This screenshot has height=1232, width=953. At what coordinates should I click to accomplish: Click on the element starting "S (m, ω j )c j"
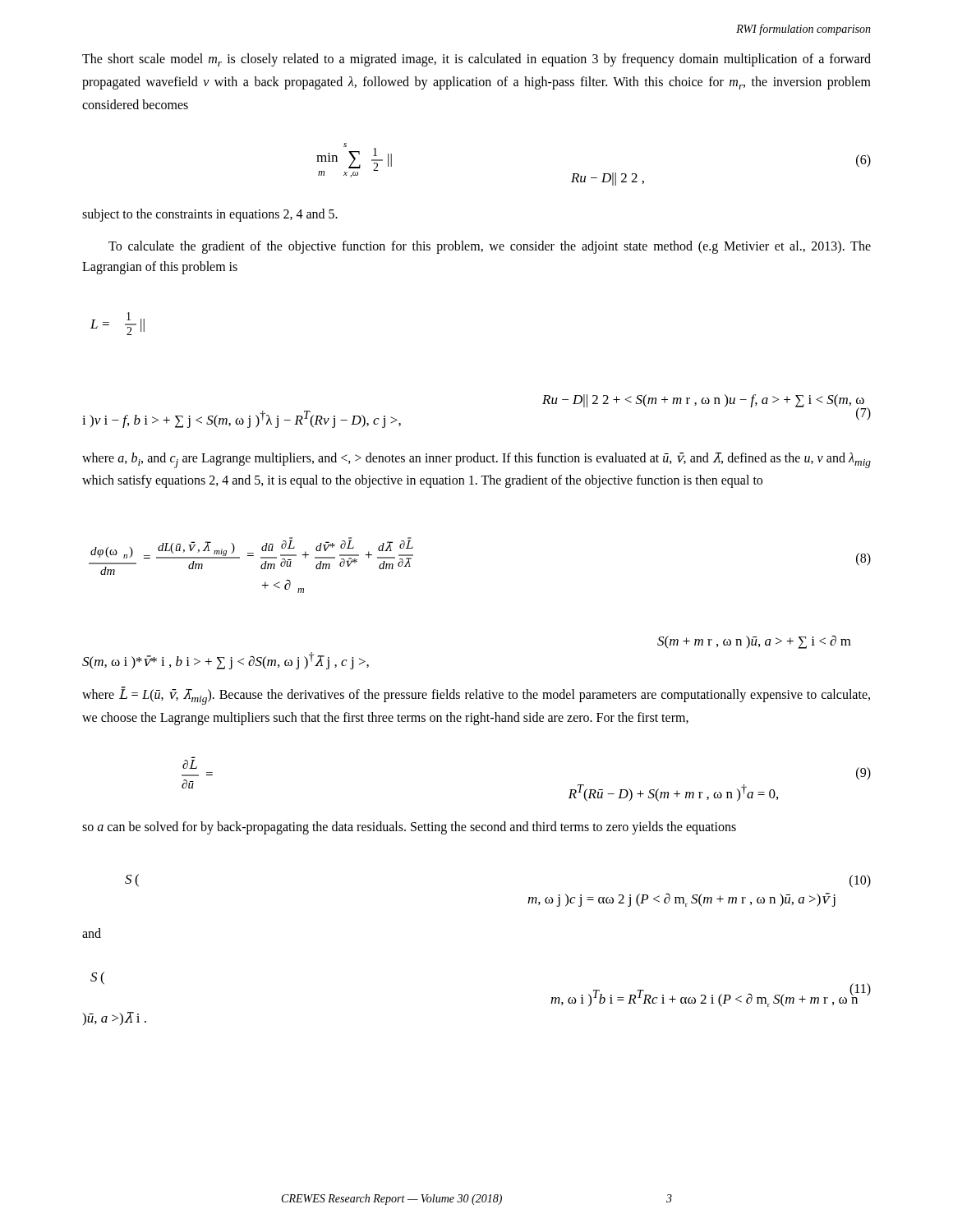point(129,880)
